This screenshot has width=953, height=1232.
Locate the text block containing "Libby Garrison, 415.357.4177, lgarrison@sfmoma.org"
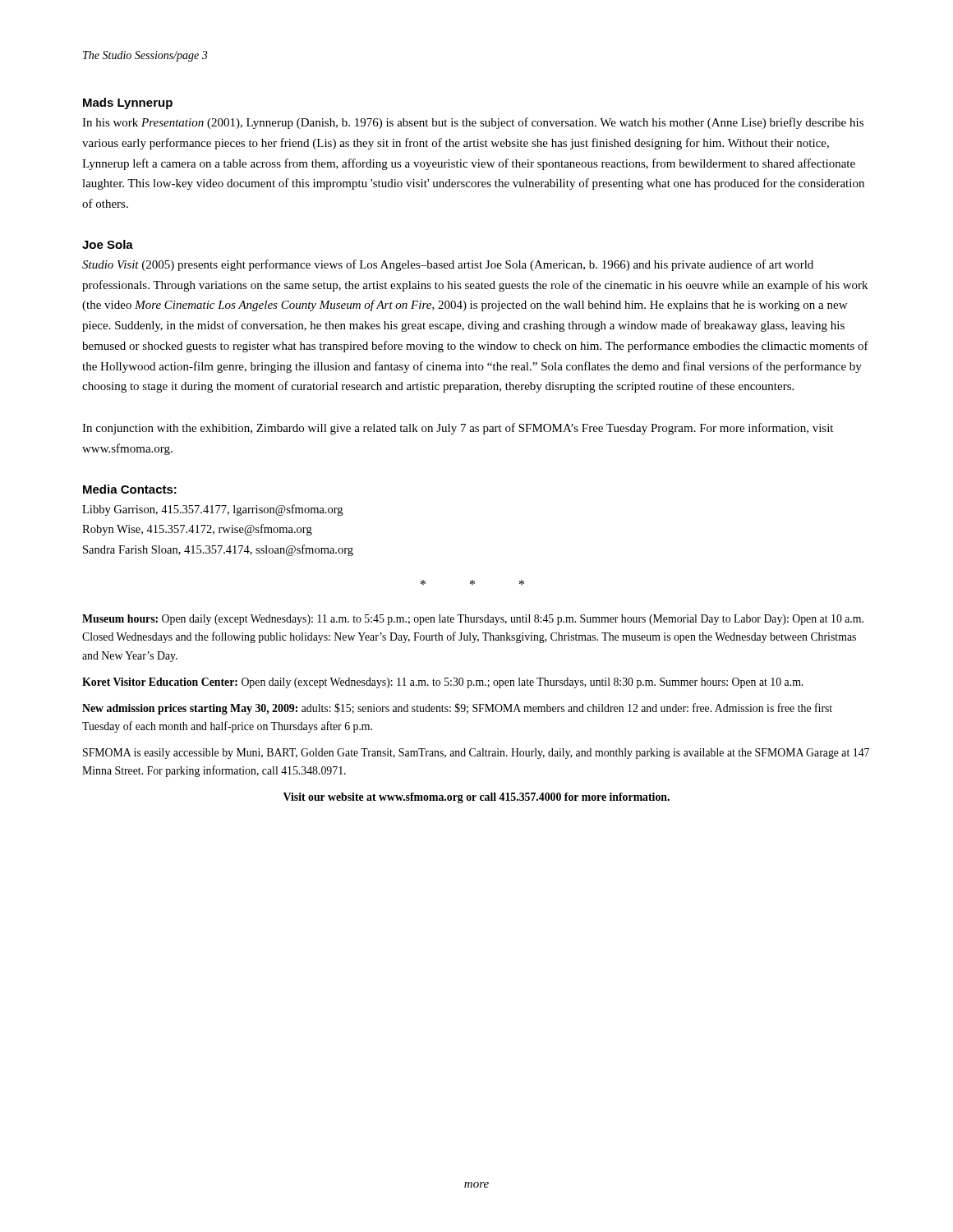[x=218, y=529]
